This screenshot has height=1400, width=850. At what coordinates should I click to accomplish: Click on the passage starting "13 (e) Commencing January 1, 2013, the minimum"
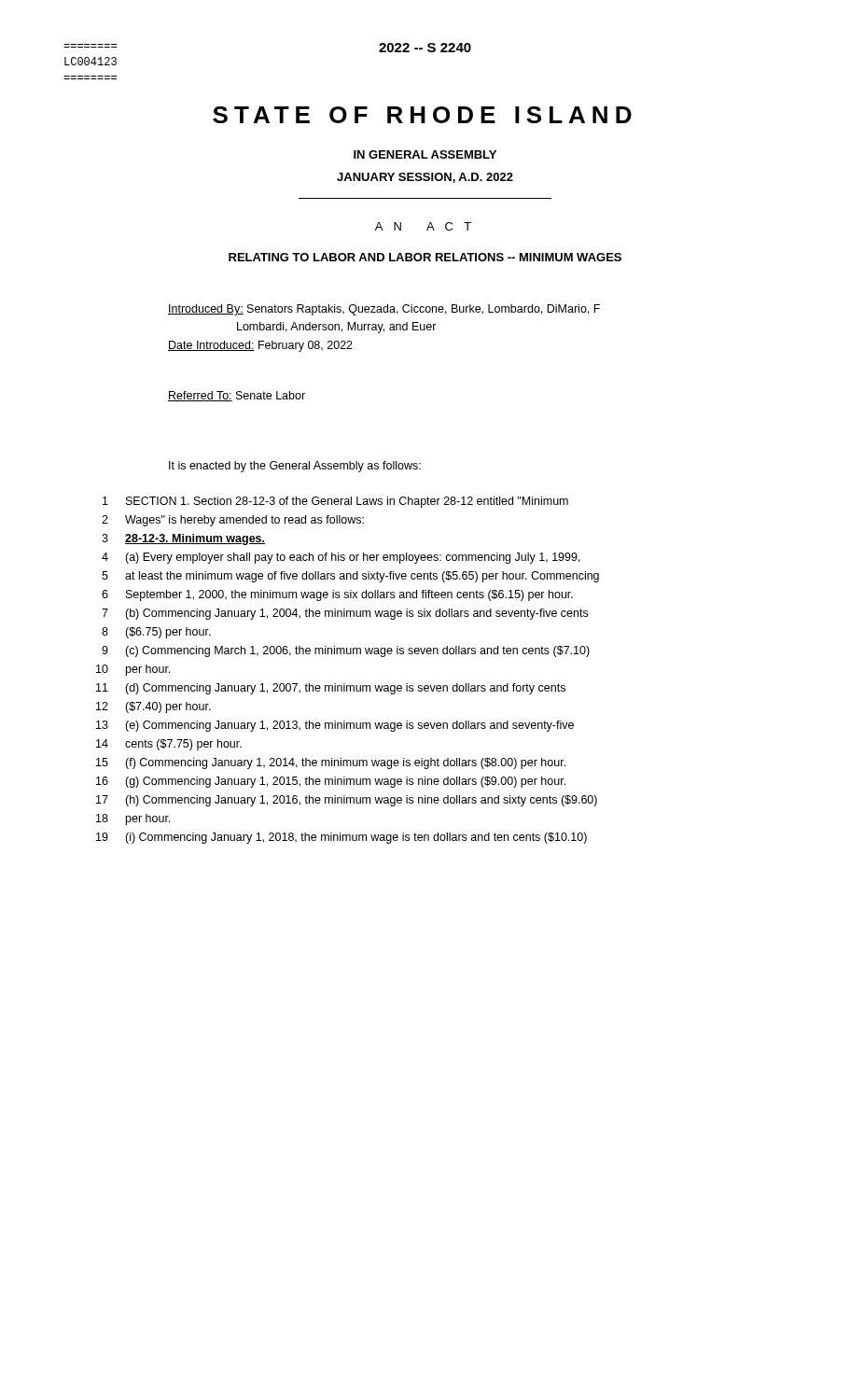pos(425,725)
